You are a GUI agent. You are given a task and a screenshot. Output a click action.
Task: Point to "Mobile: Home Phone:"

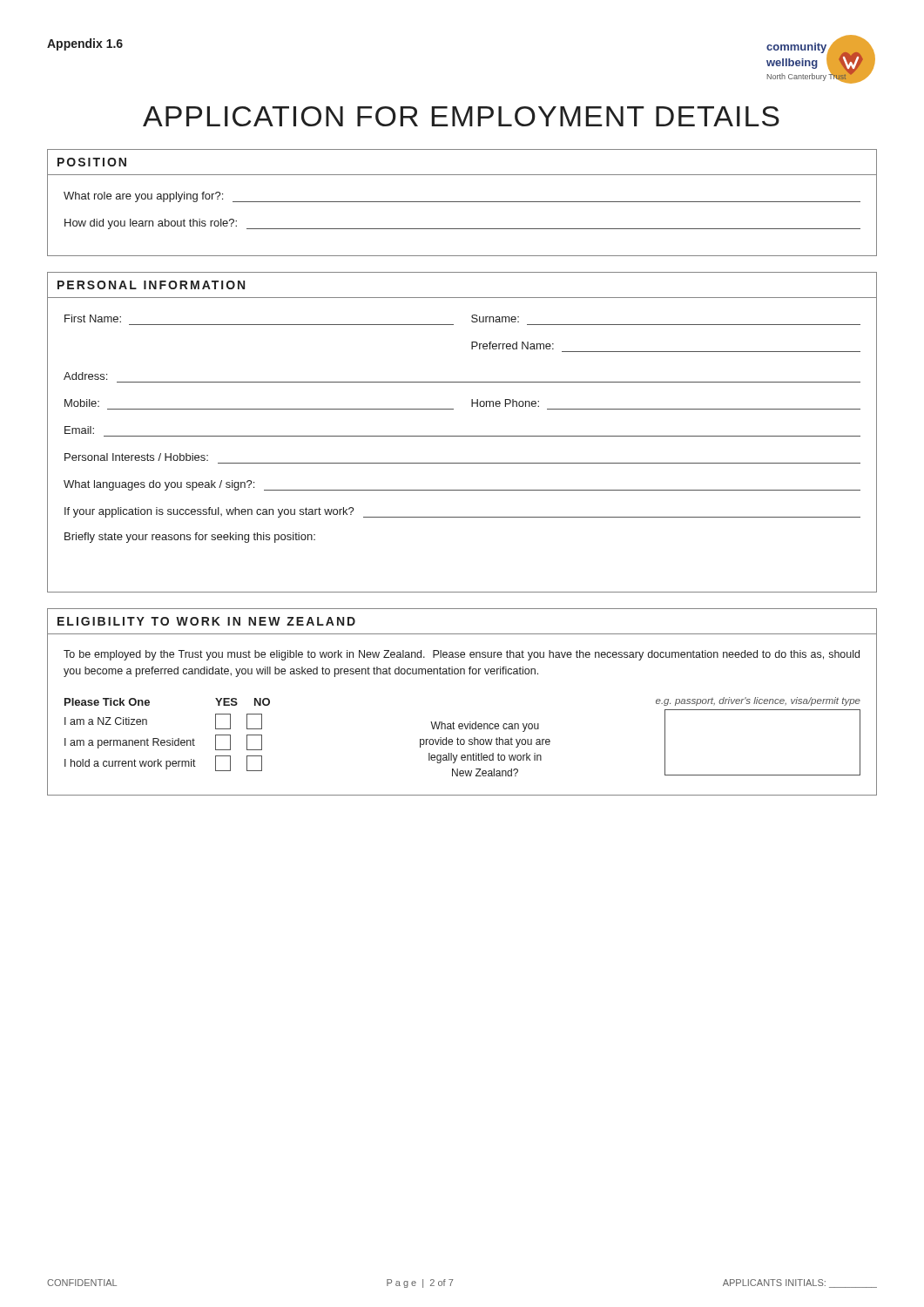[462, 402]
